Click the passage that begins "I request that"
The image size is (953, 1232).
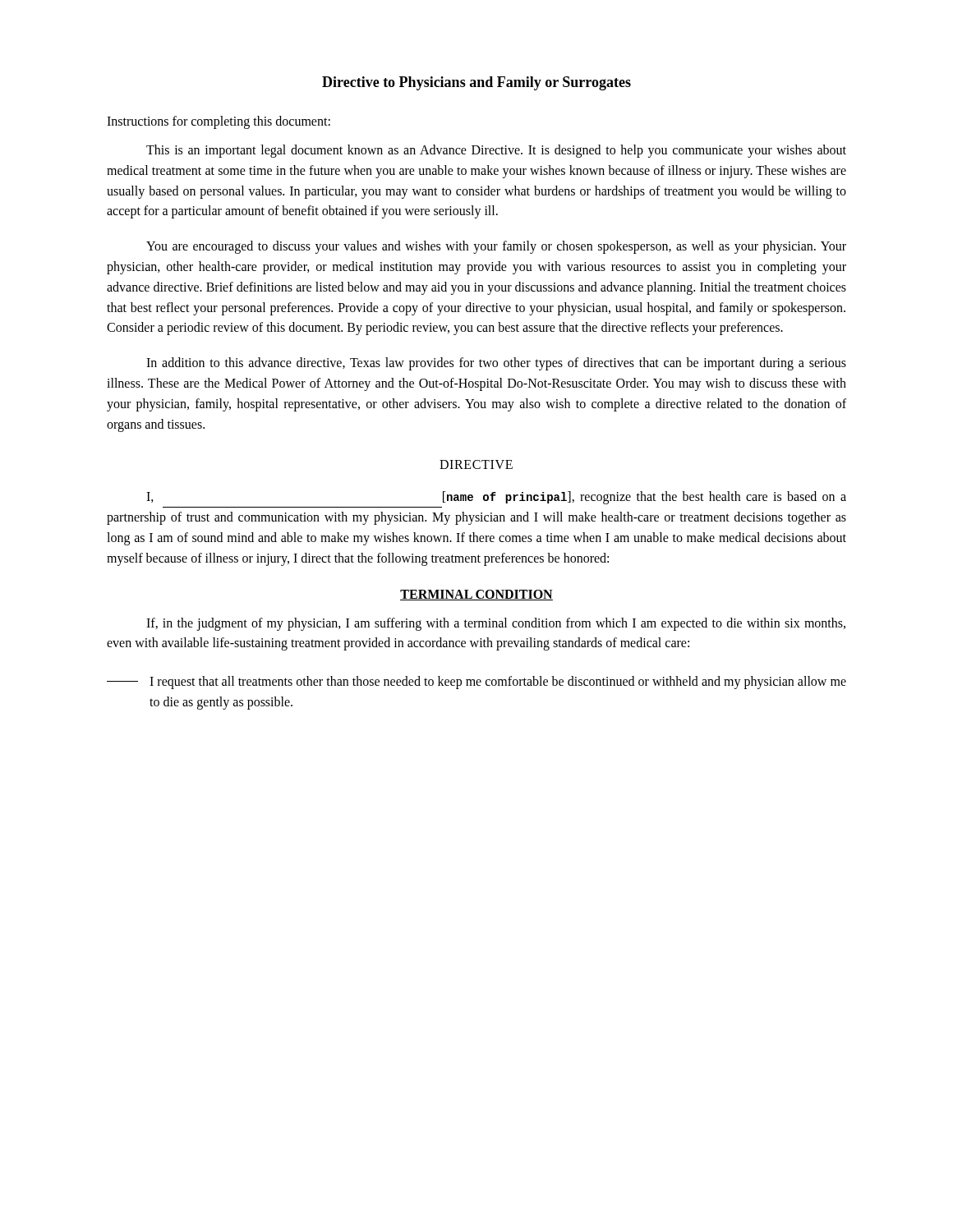click(476, 692)
